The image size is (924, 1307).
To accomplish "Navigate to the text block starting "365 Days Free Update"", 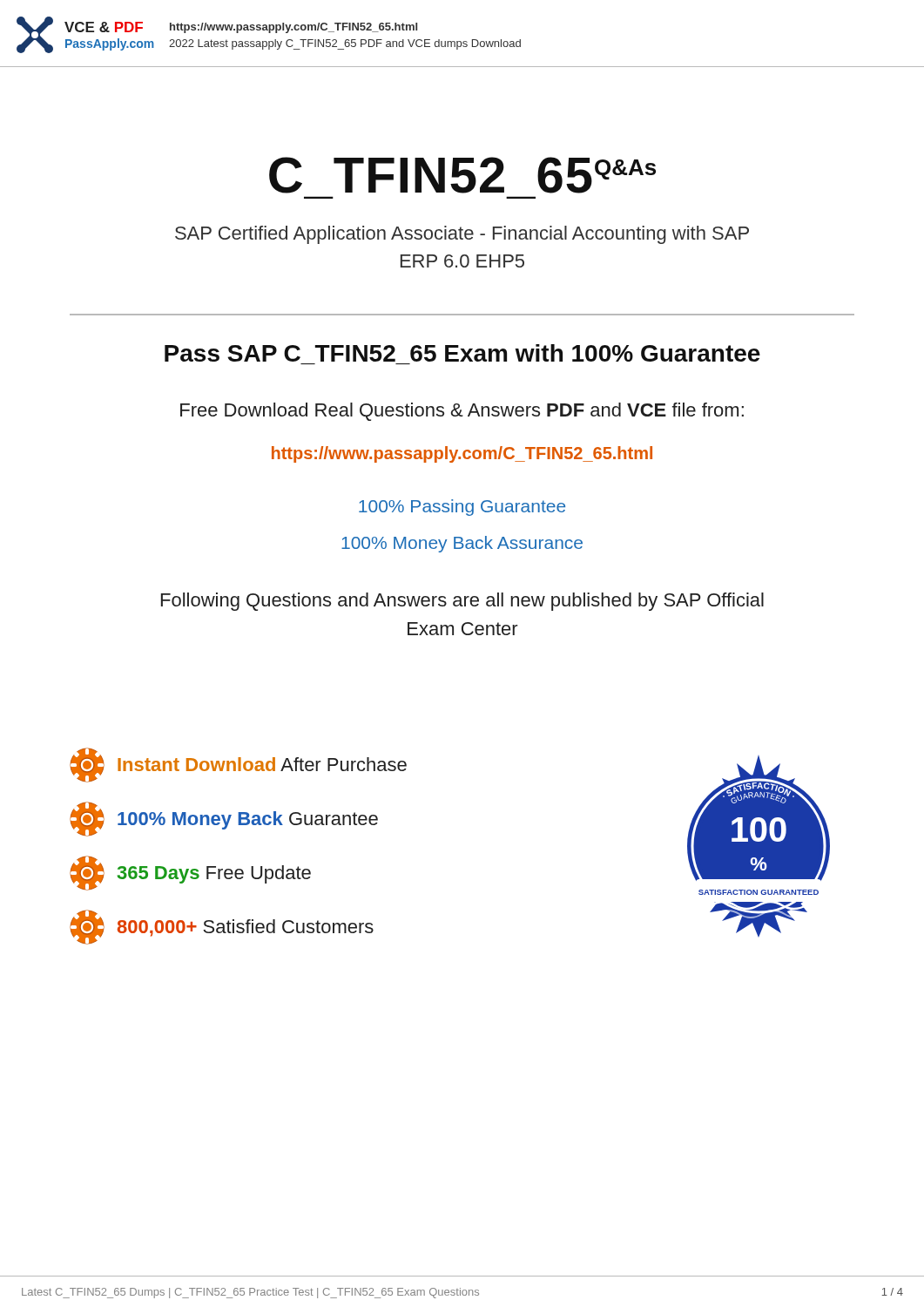I will click(x=191, y=873).
